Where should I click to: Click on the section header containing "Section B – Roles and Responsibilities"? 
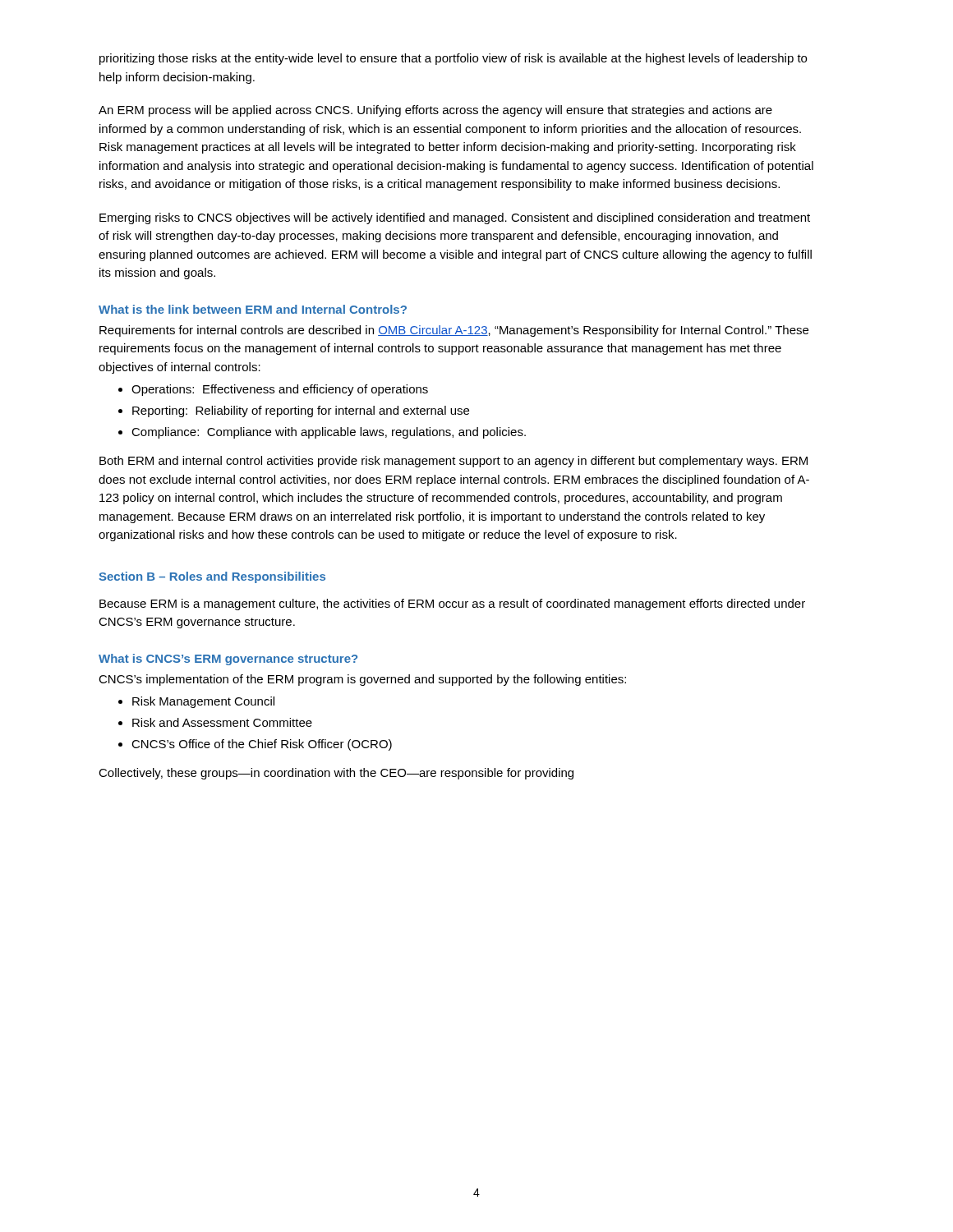(x=212, y=576)
